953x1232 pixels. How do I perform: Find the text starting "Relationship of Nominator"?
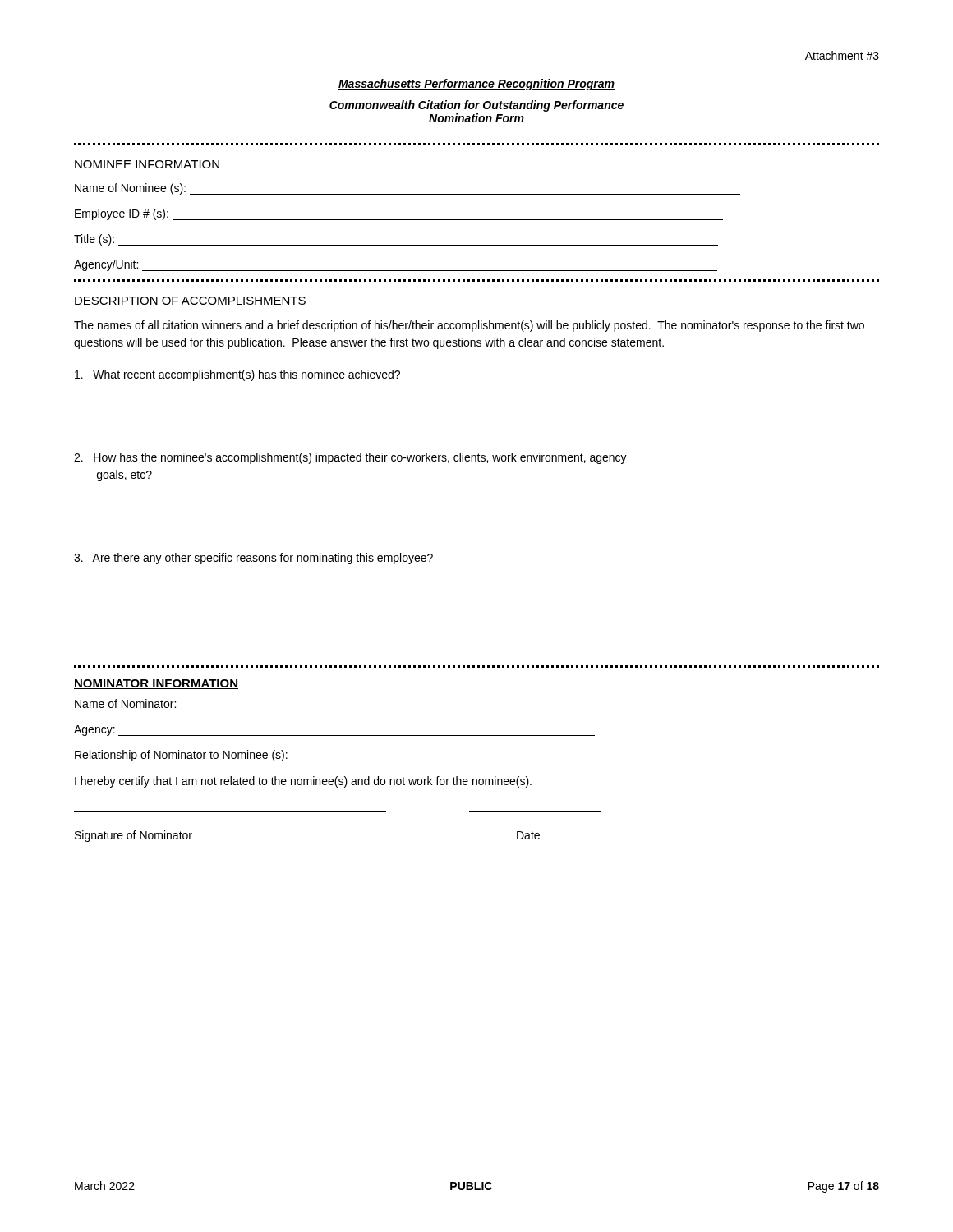(363, 754)
